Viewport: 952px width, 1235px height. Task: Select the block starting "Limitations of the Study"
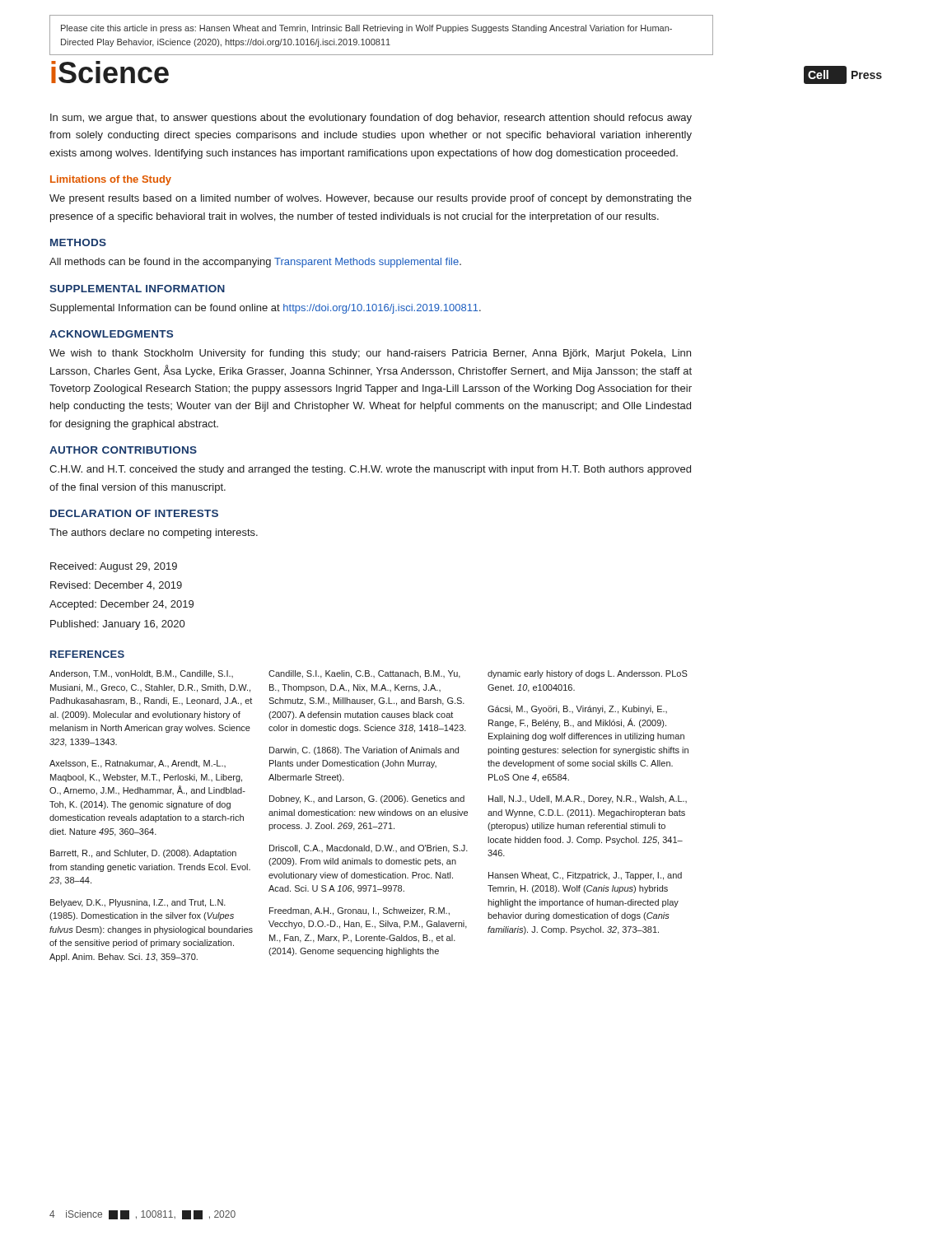click(110, 179)
